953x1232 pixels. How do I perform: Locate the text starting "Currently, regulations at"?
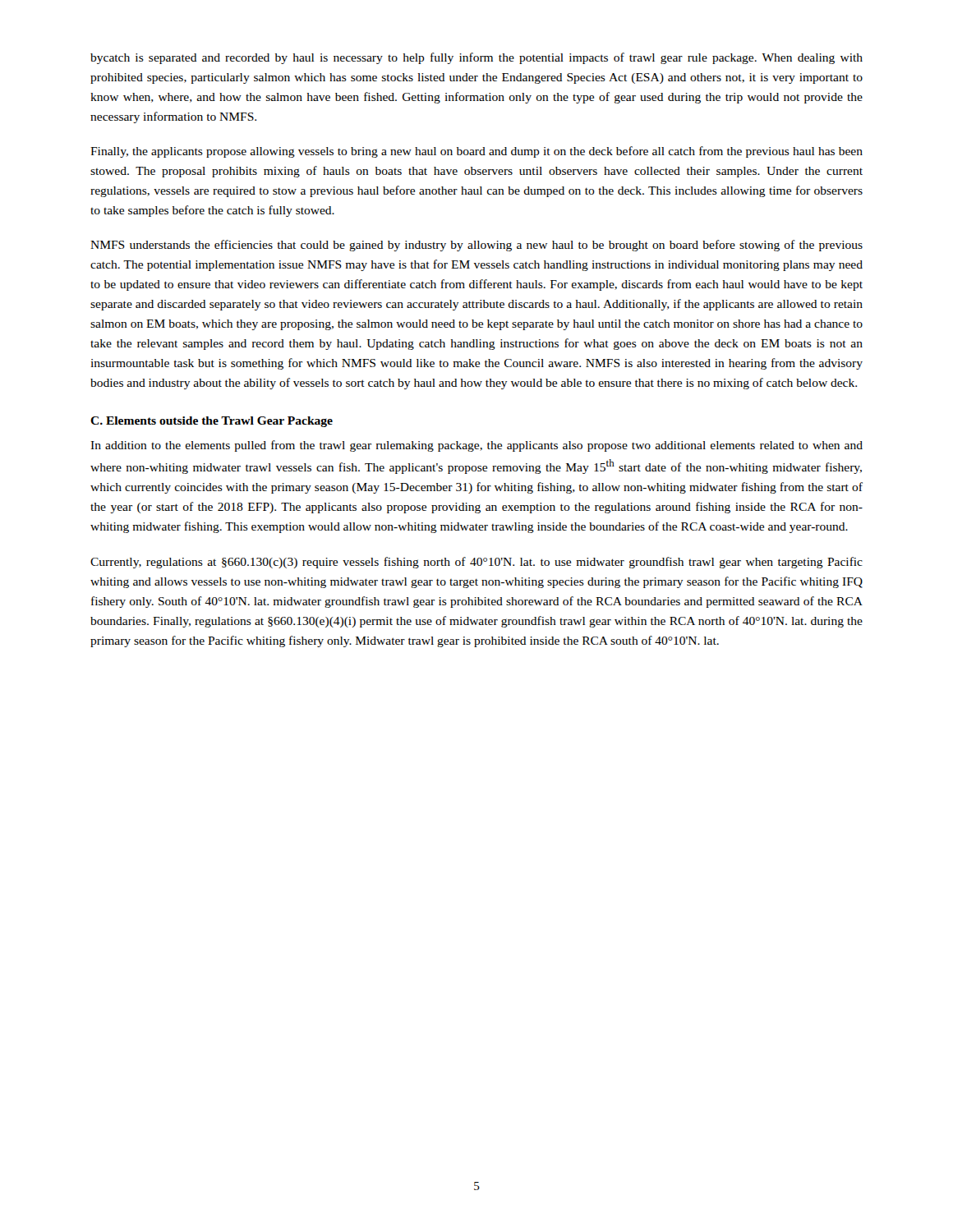476,600
